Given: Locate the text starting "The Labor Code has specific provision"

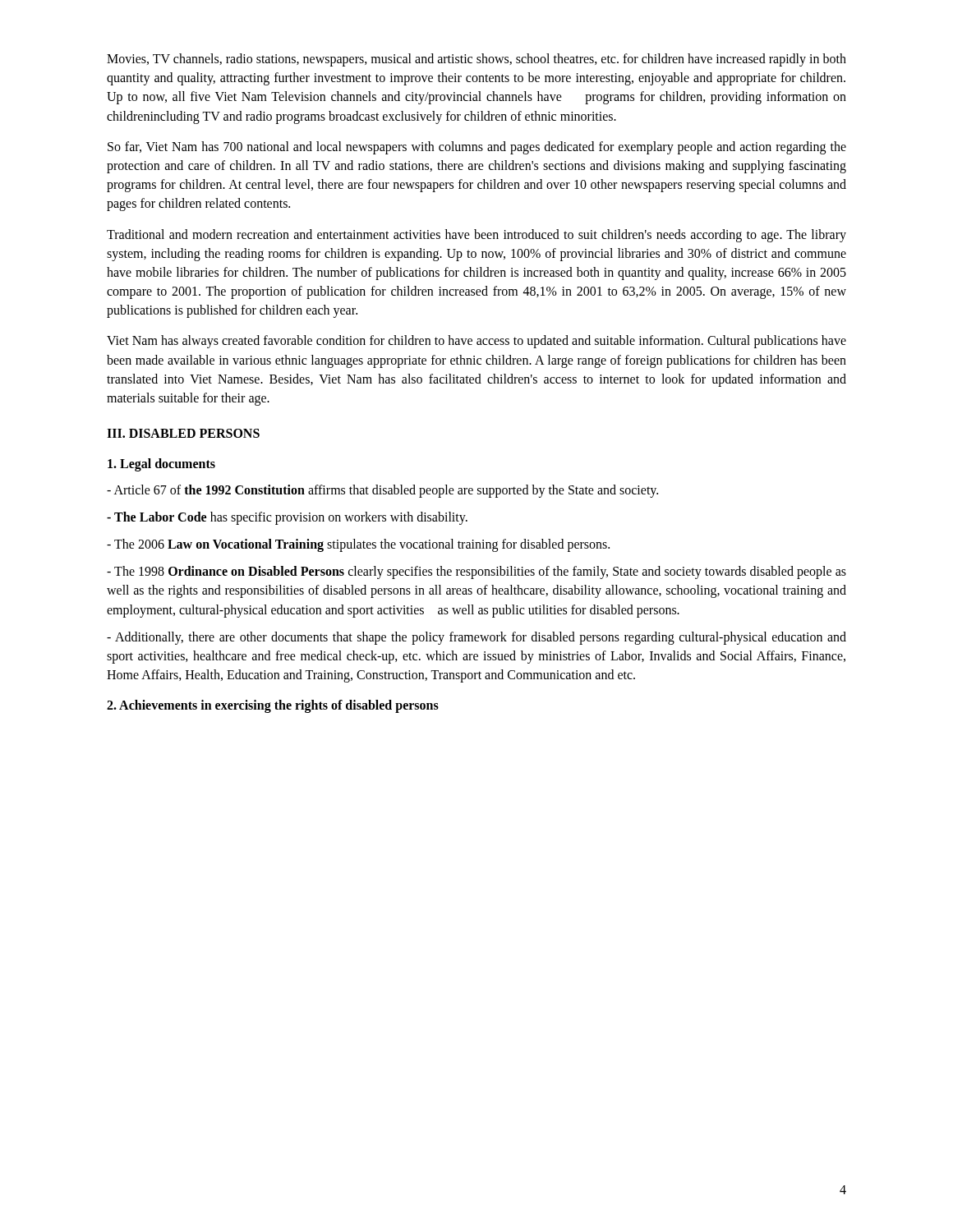Looking at the screenshot, I should (x=287, y=517).
